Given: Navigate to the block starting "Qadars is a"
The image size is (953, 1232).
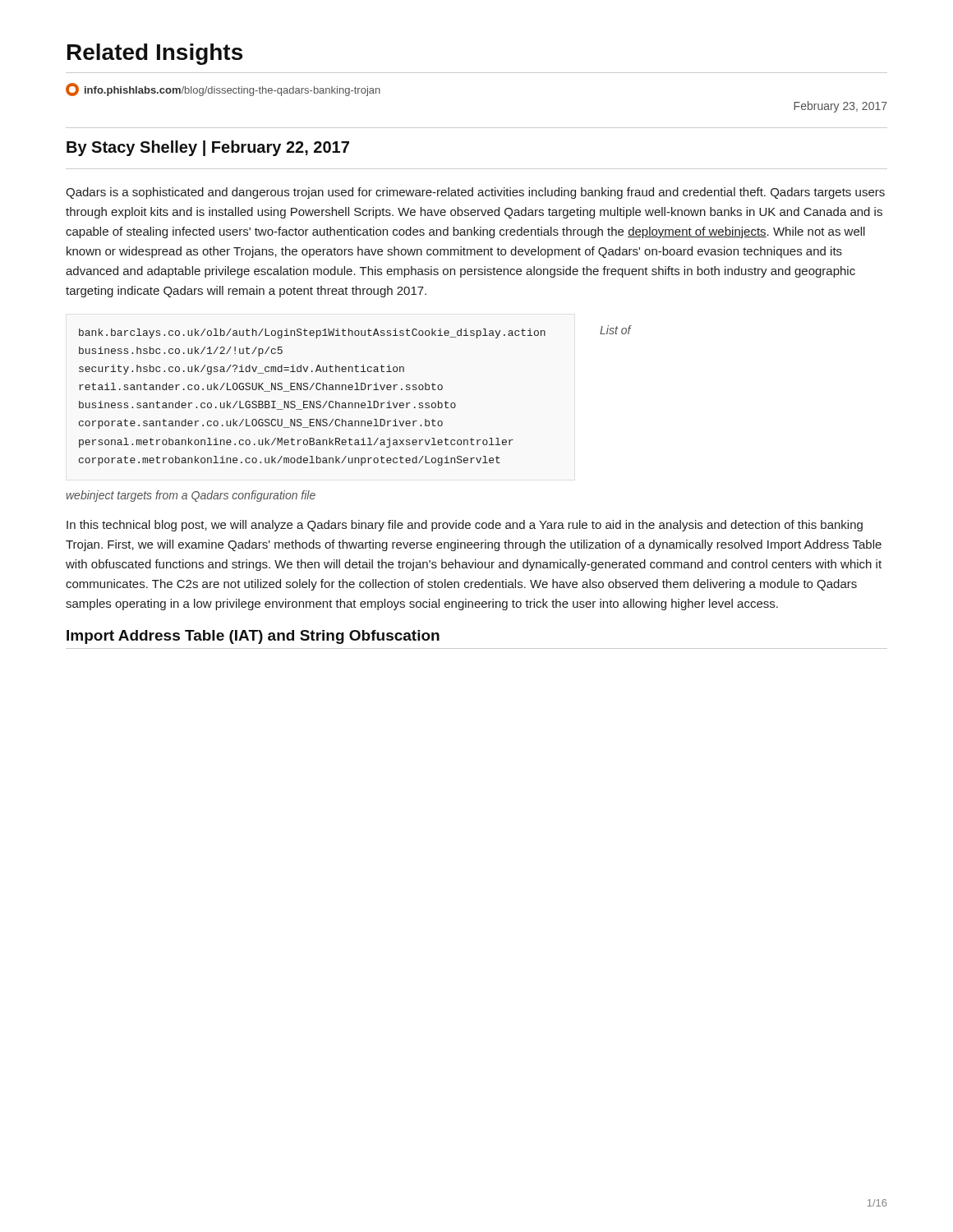Looking at the screenshot, I should [475, 241].
